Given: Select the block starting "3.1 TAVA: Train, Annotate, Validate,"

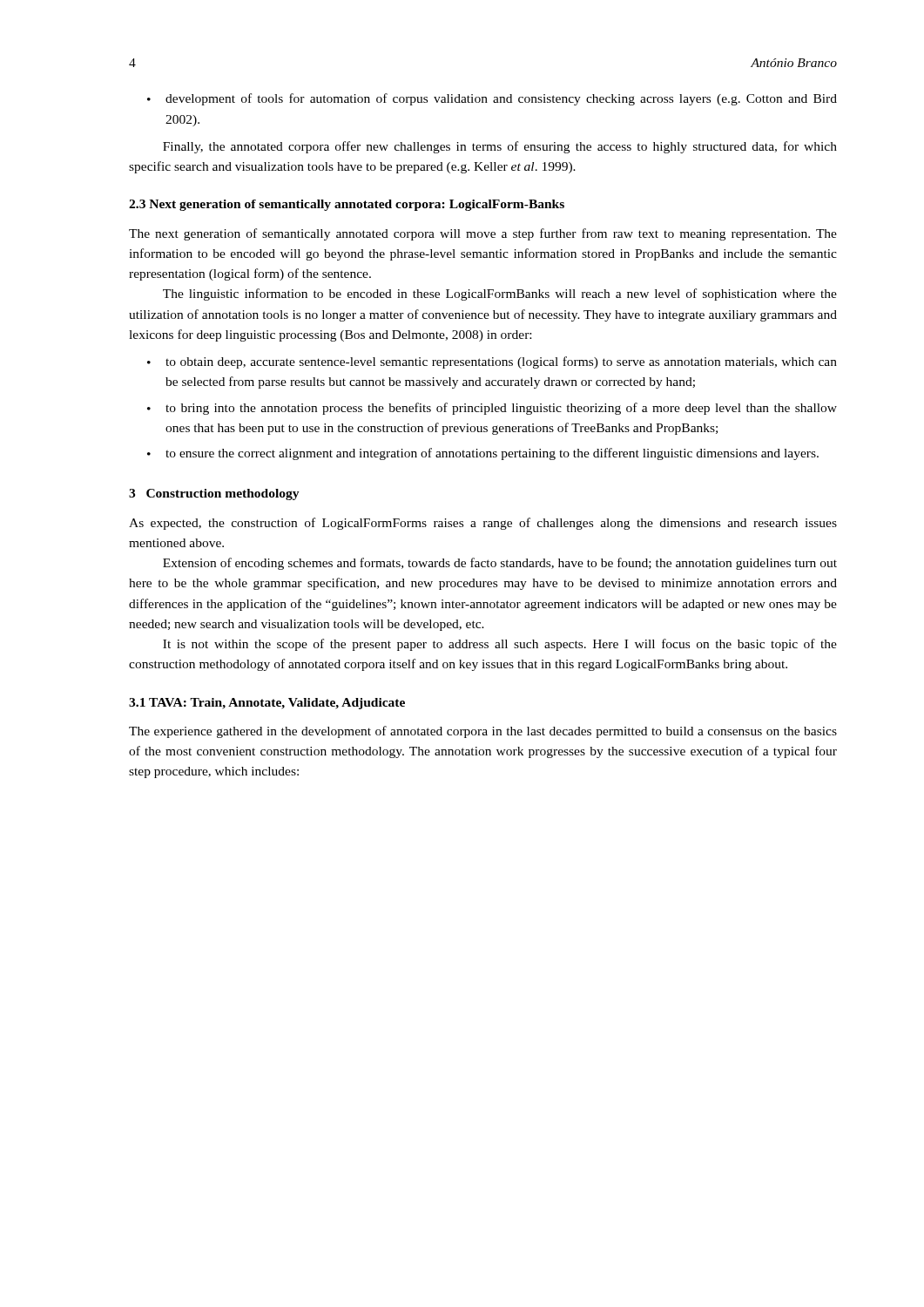Looking at the screenshot, I should click(267, 701).
